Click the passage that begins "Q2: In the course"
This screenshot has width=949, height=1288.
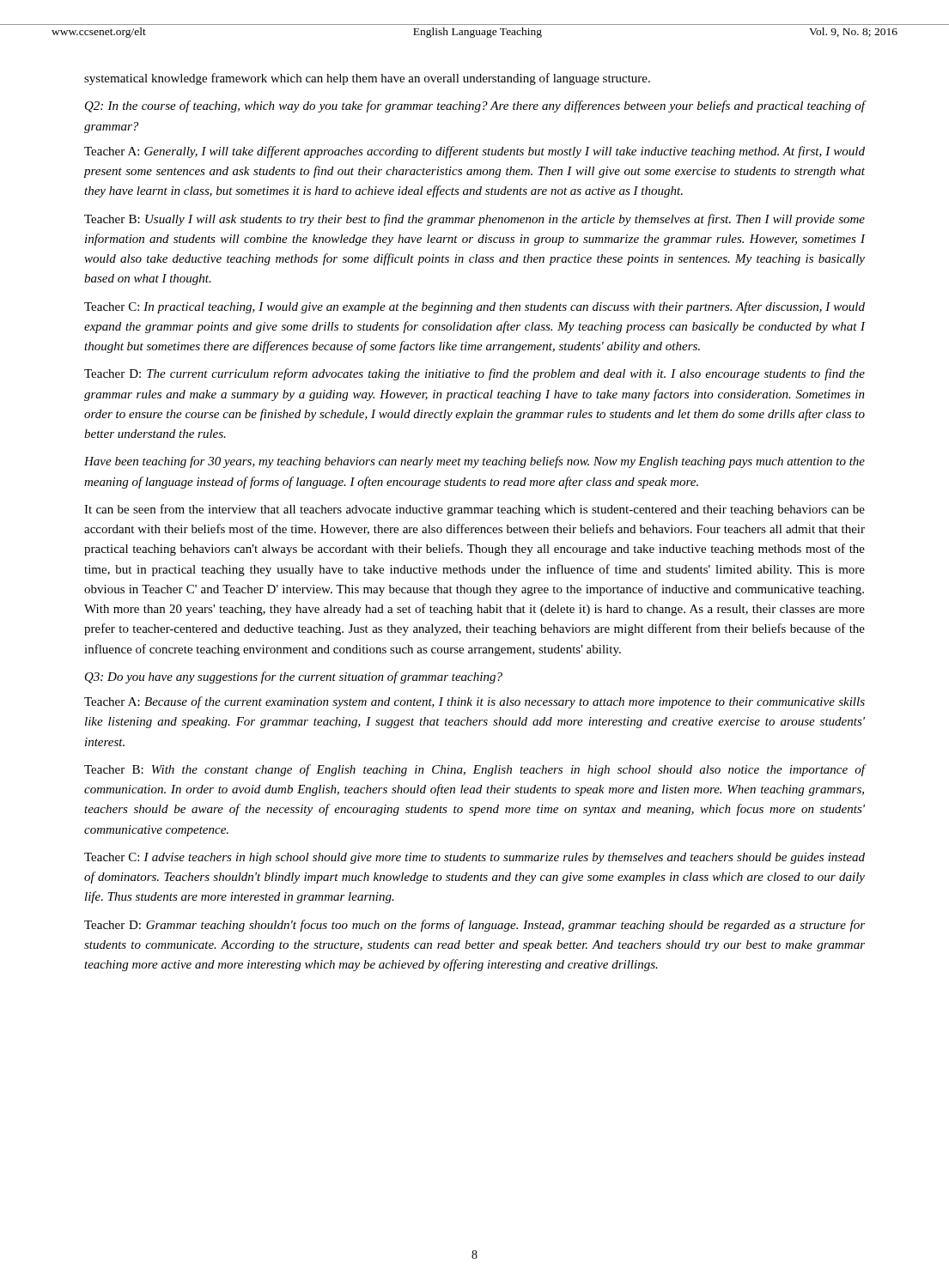tap(474, 116)
